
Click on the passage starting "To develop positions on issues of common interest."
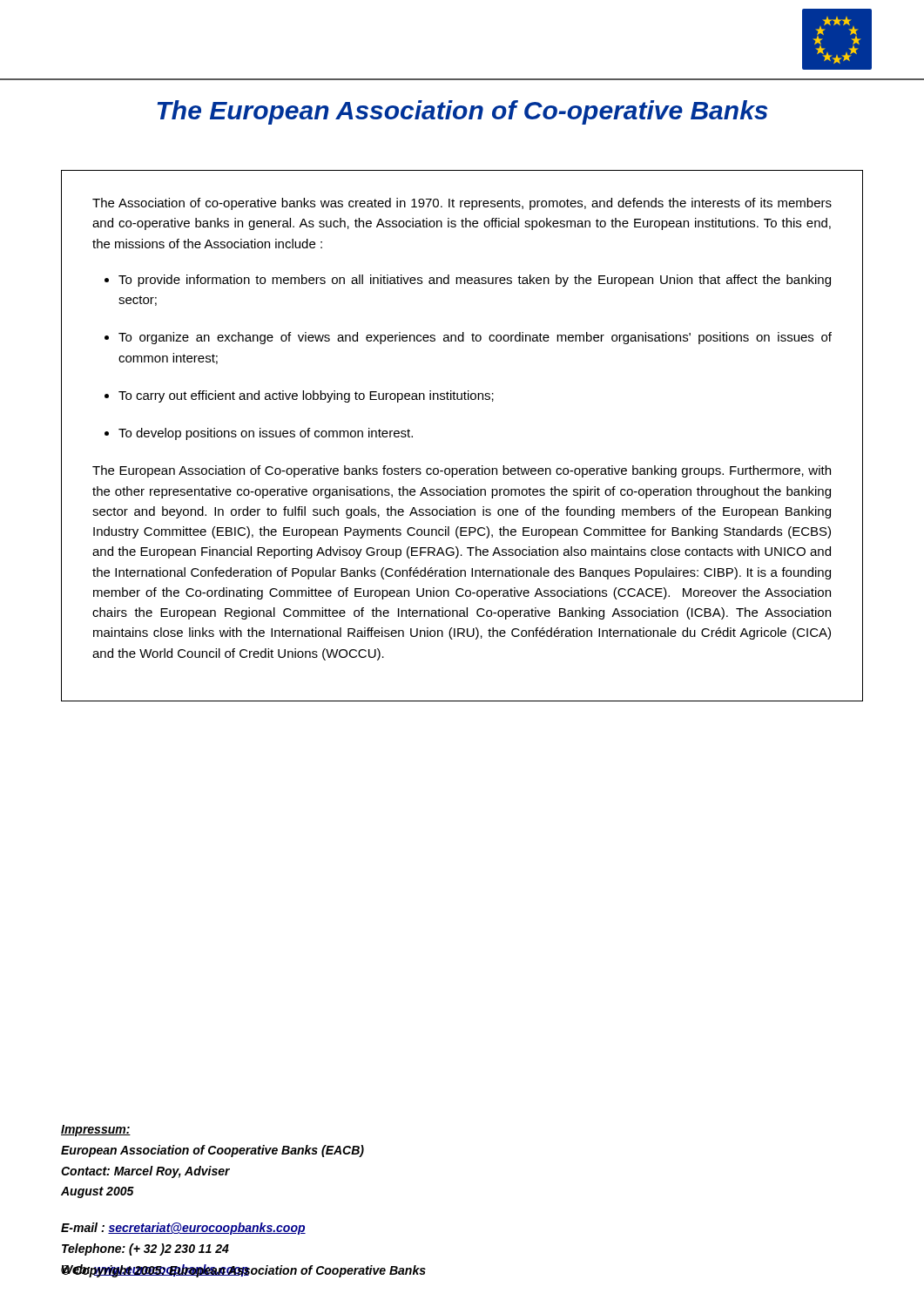tap(266, 434)
